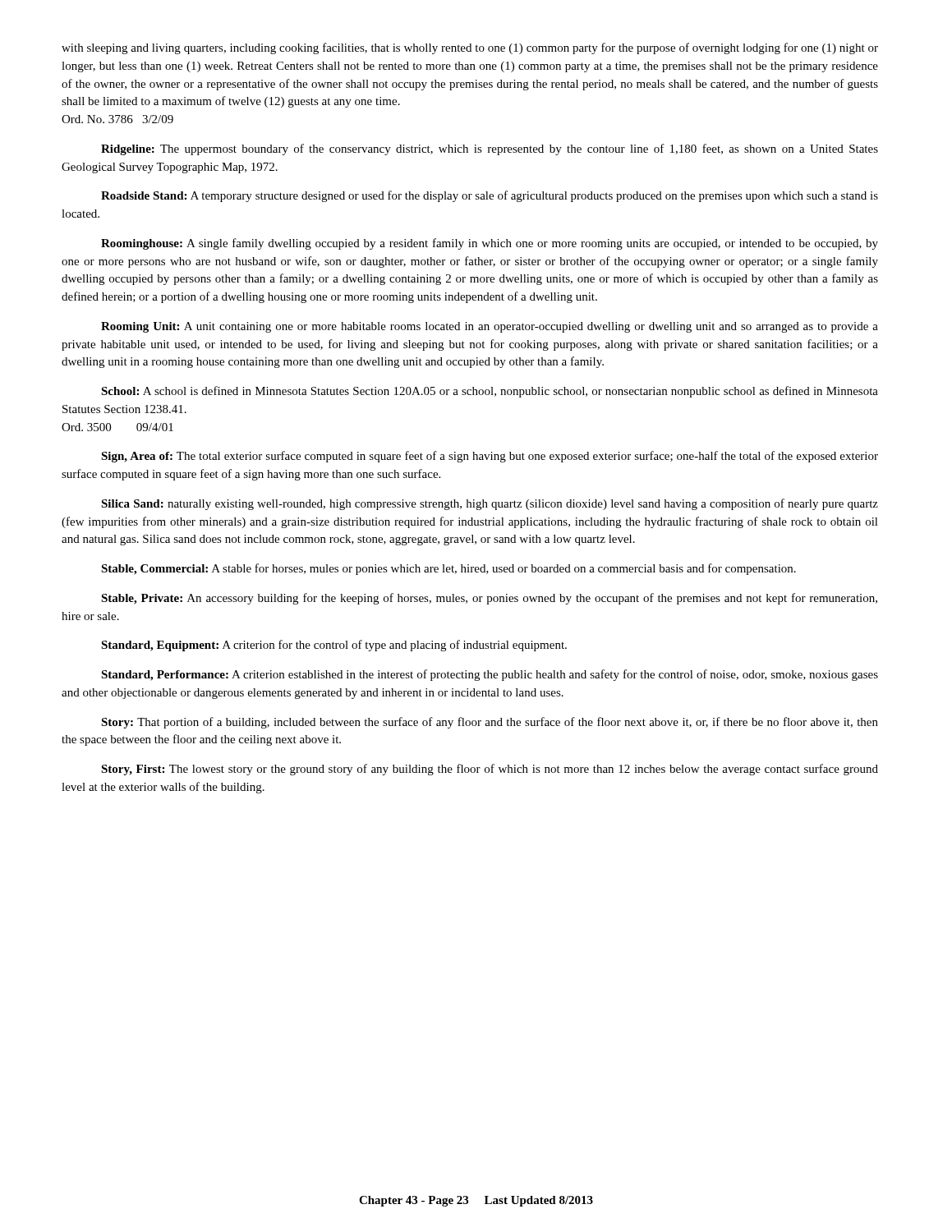Locate the region starting "Standard, Performance: A criterion established in the"
This screenshot has height=1232, width=952.
tap(470, 683)
